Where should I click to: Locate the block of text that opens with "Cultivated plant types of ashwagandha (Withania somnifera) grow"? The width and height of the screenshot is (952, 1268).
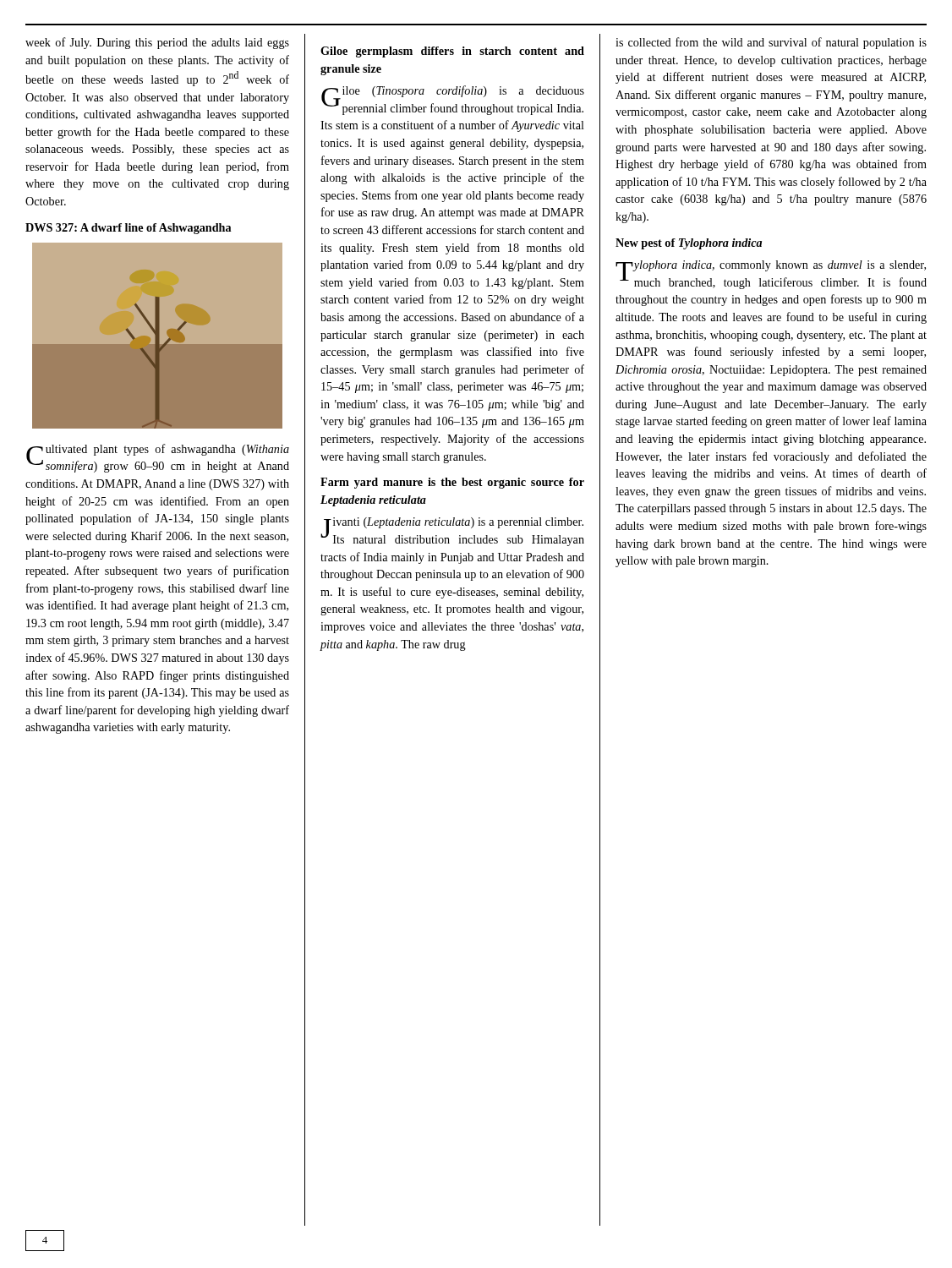pos(157,588)
